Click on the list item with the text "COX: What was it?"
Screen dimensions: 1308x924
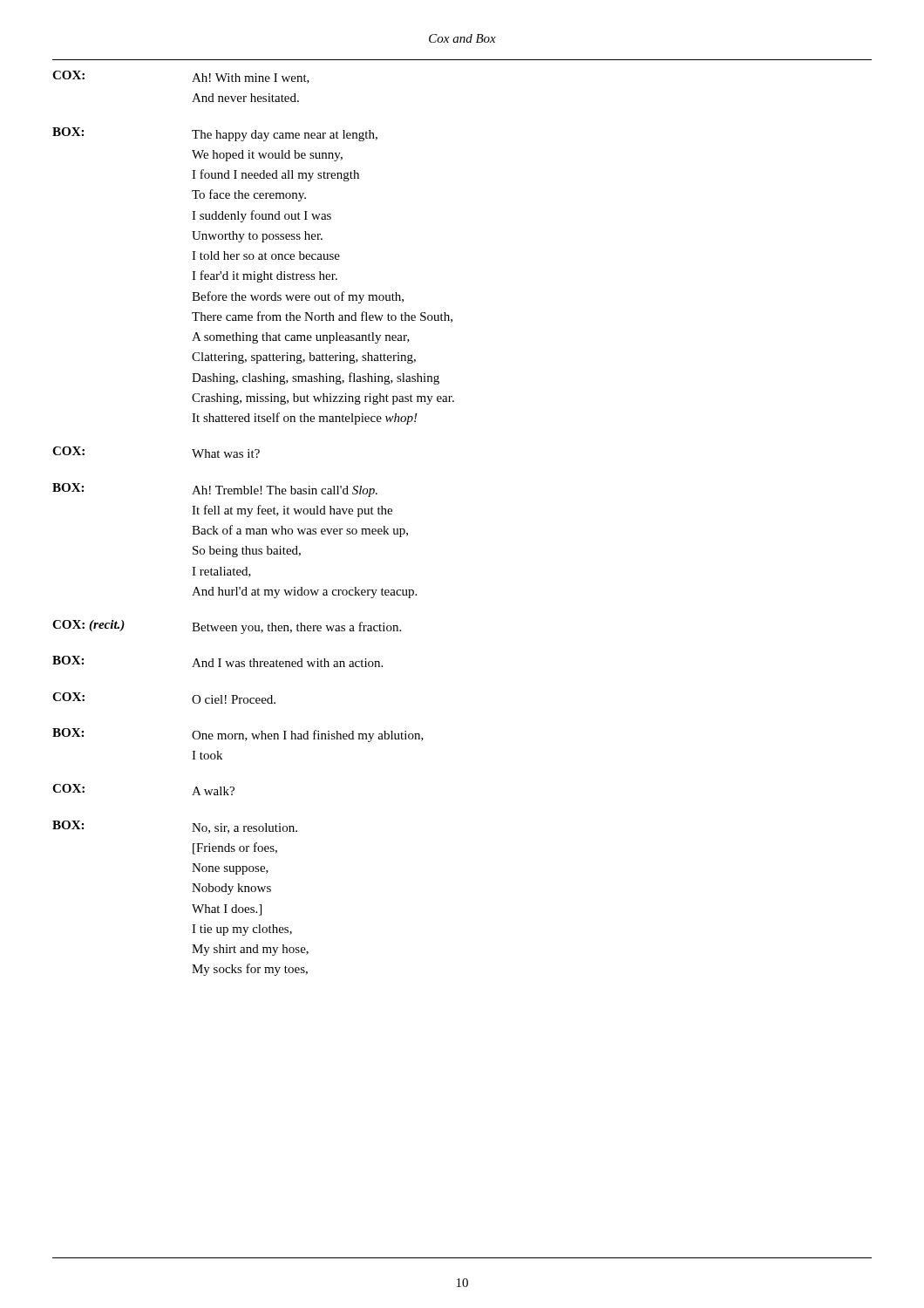pyautogui.click(x=65, y=453)
